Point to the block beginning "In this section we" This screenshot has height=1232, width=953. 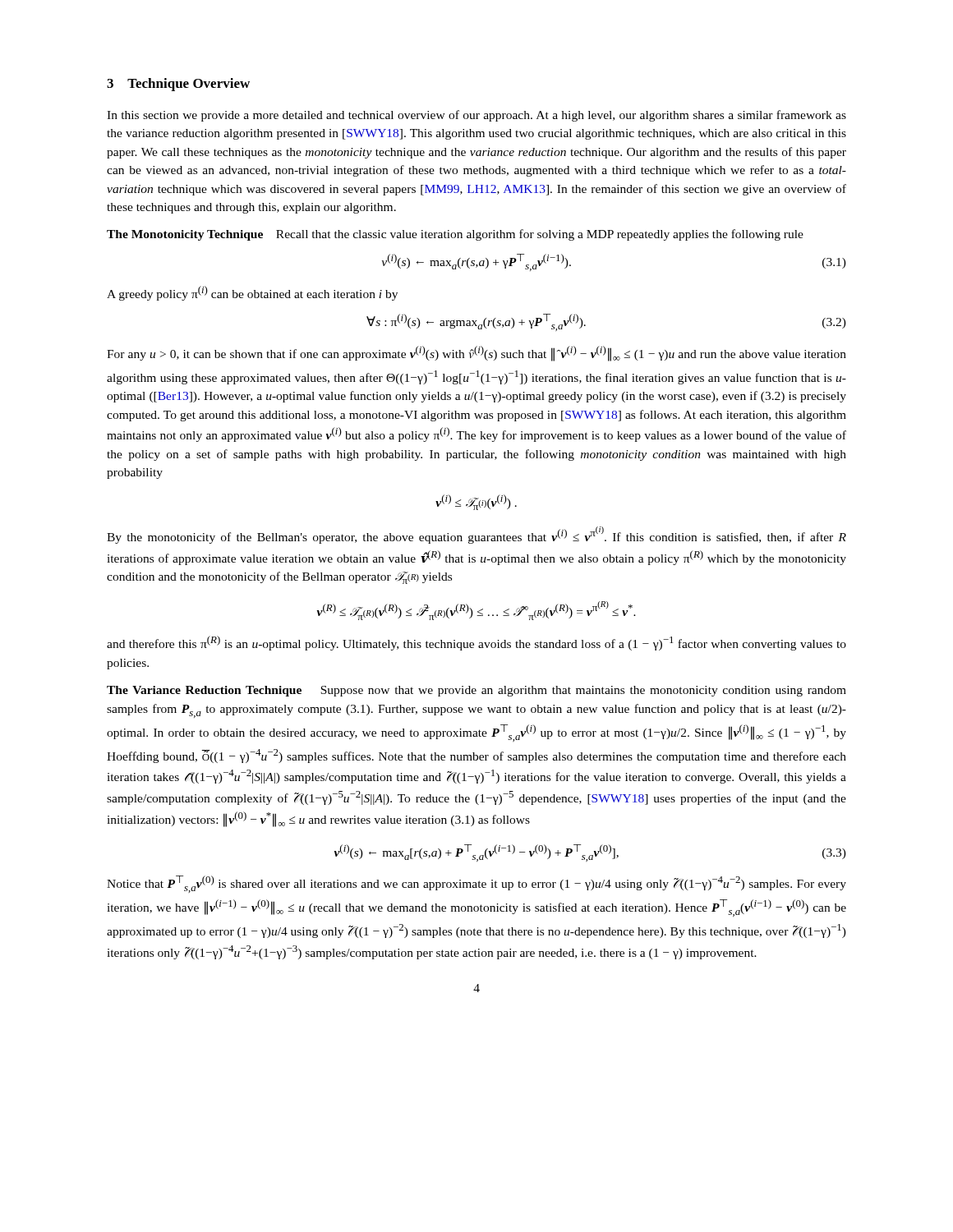[476, 160]
